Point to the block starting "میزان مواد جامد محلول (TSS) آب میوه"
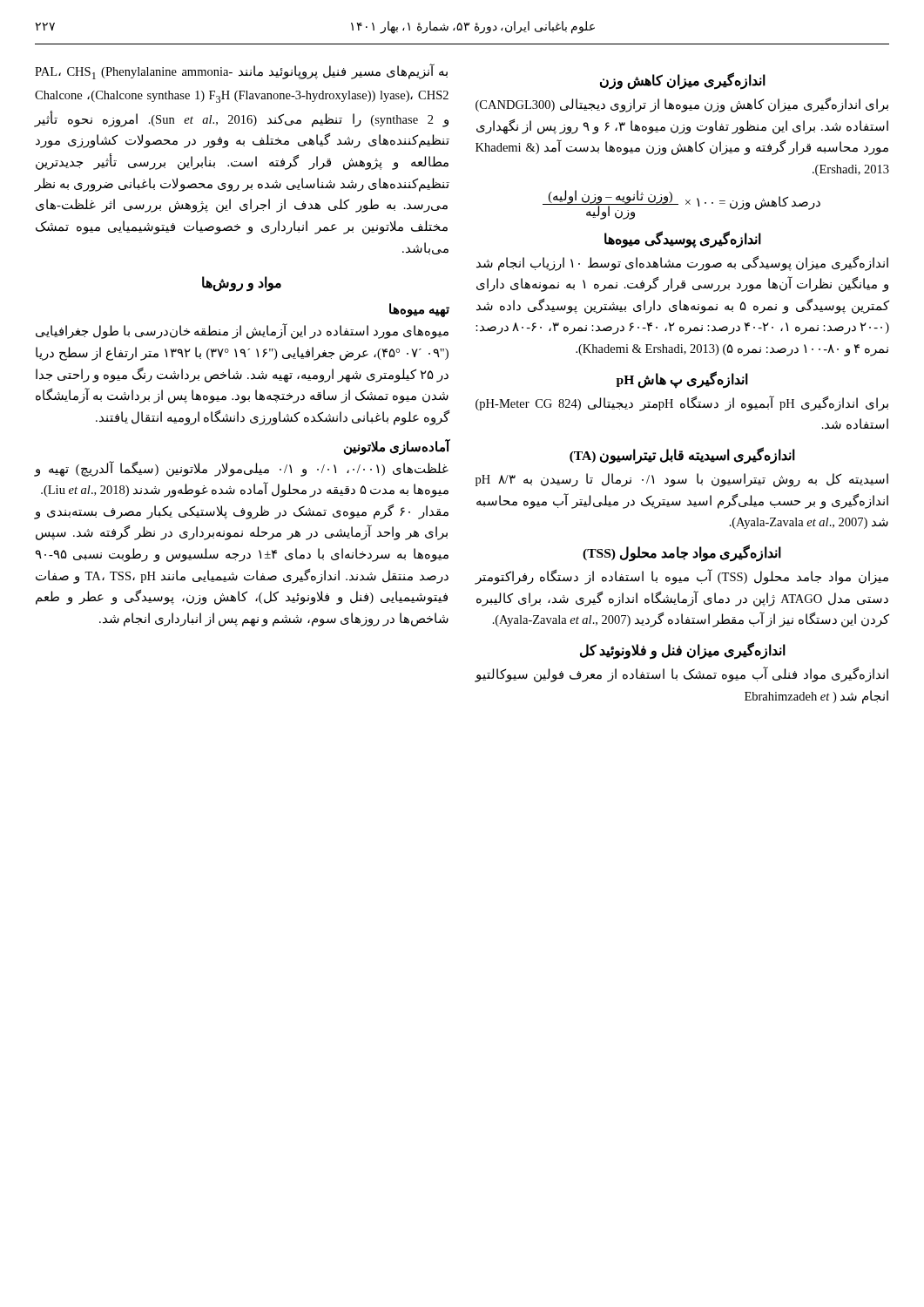Image resolution: width=924 pixels, height=1307 pixels. (x=682, y=598)
